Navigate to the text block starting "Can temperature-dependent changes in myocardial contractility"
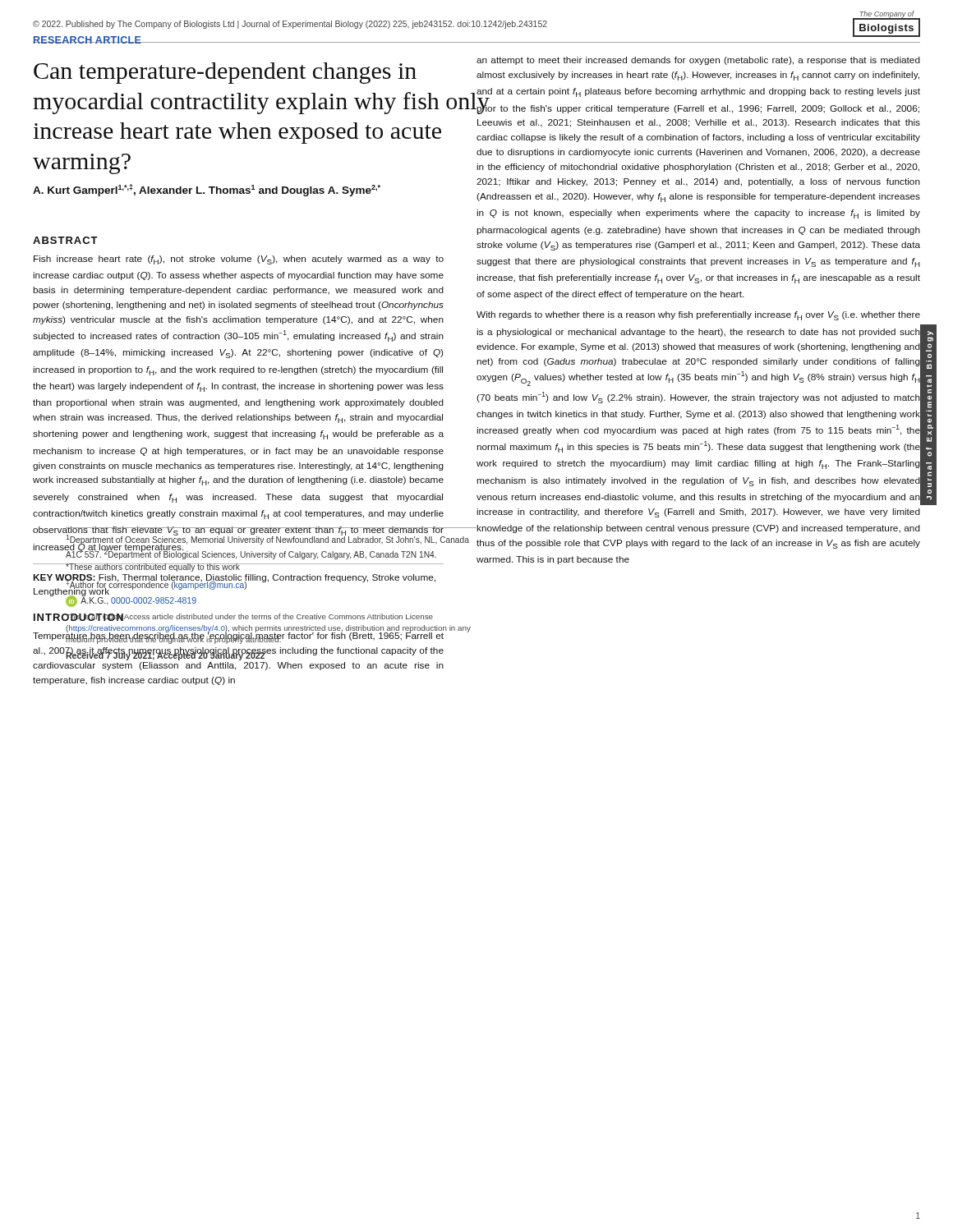This screenshot has height=1232, width=953. (263, 116)
